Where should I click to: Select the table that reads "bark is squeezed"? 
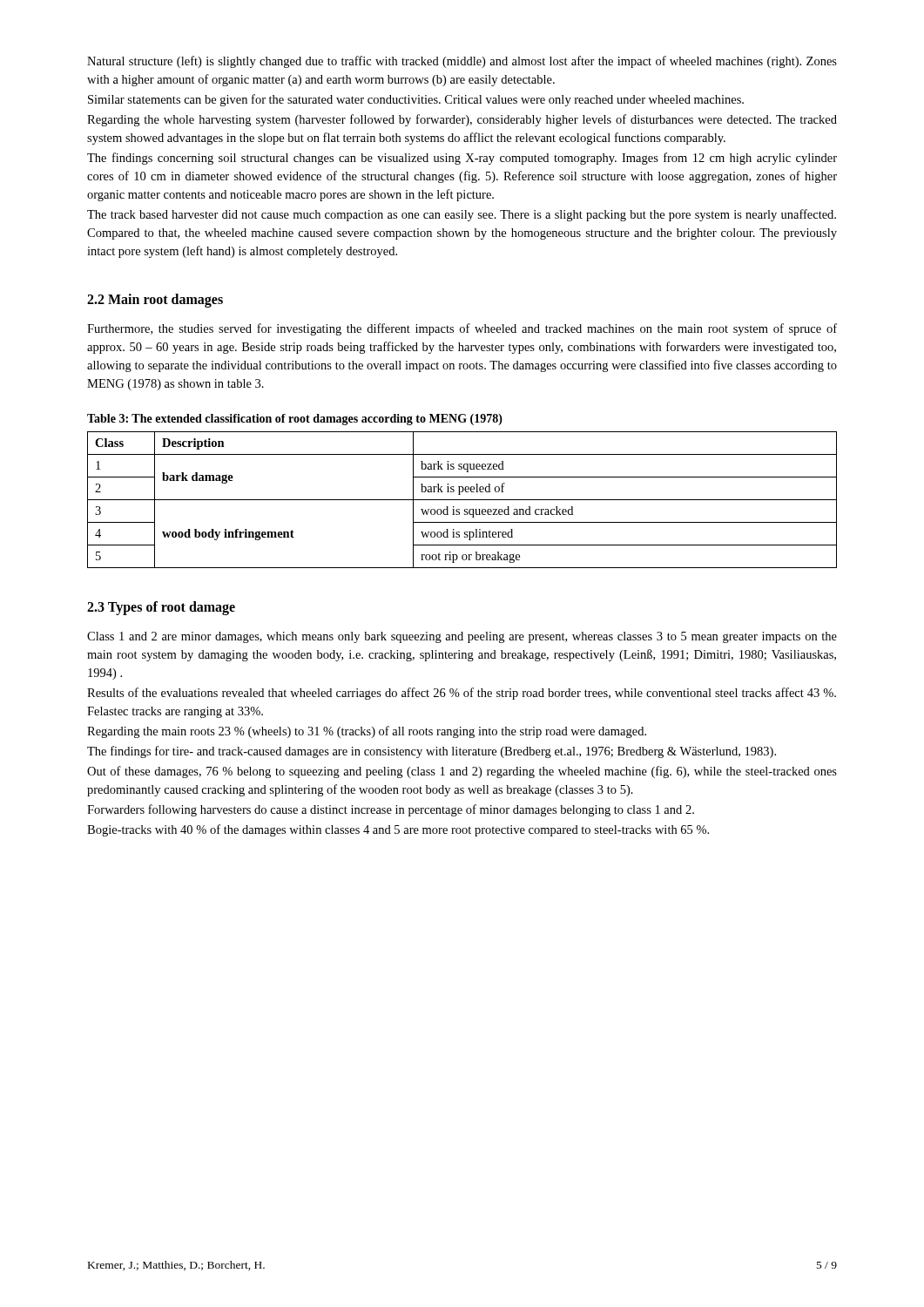462,500
